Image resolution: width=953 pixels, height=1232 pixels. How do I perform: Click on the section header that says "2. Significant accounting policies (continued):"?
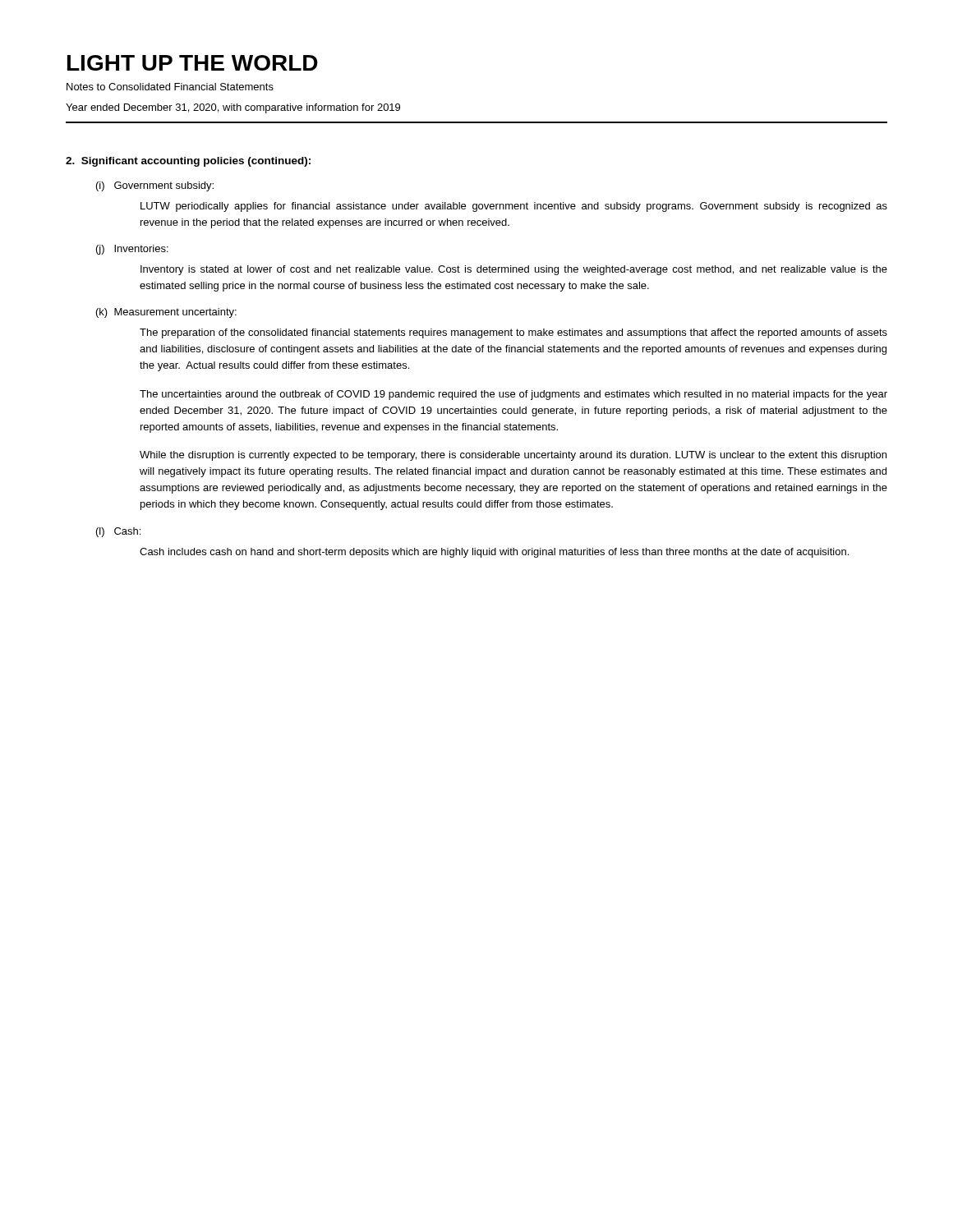(189, 160)
